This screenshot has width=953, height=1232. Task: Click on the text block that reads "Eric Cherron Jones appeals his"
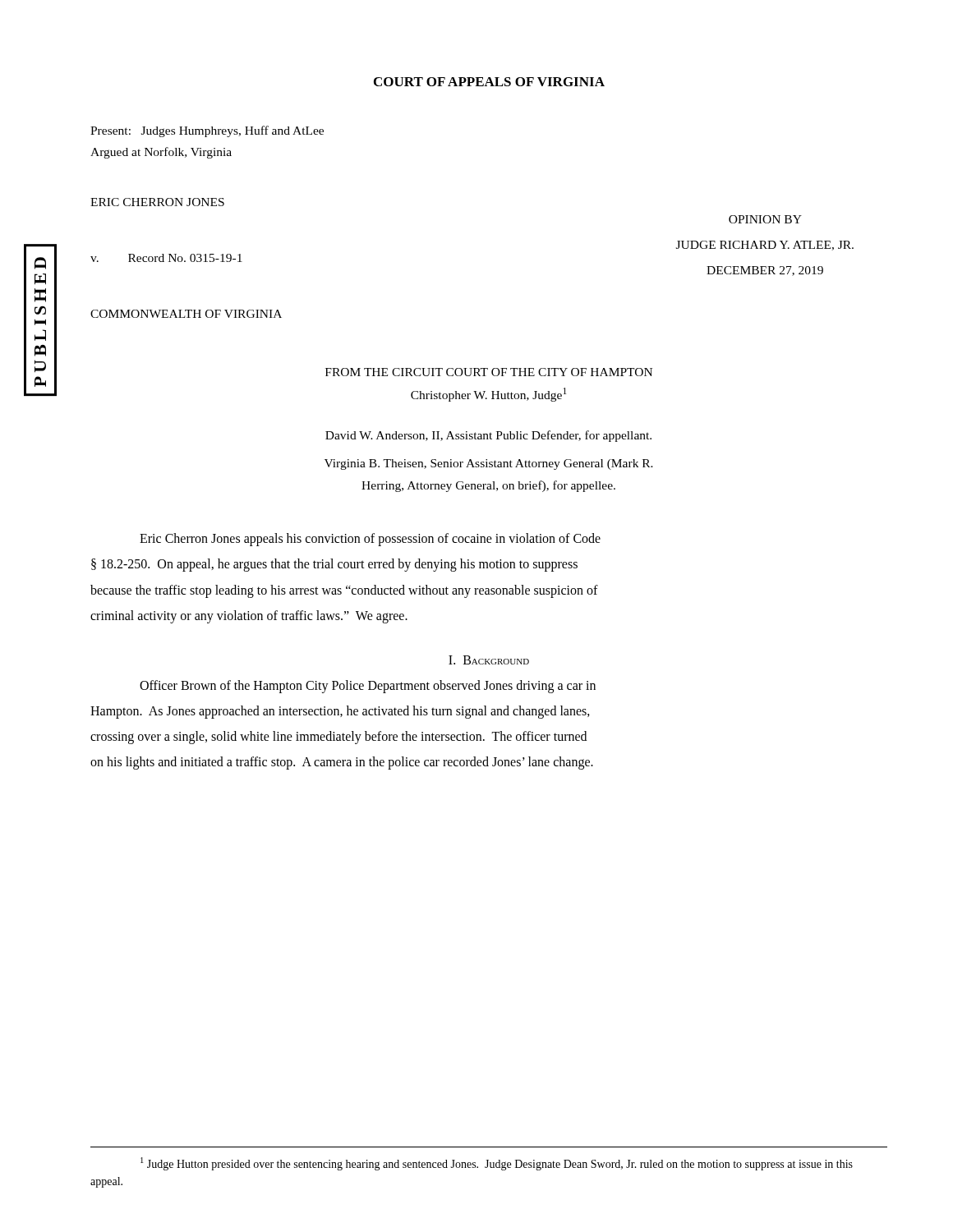click(x=489, y=577)
